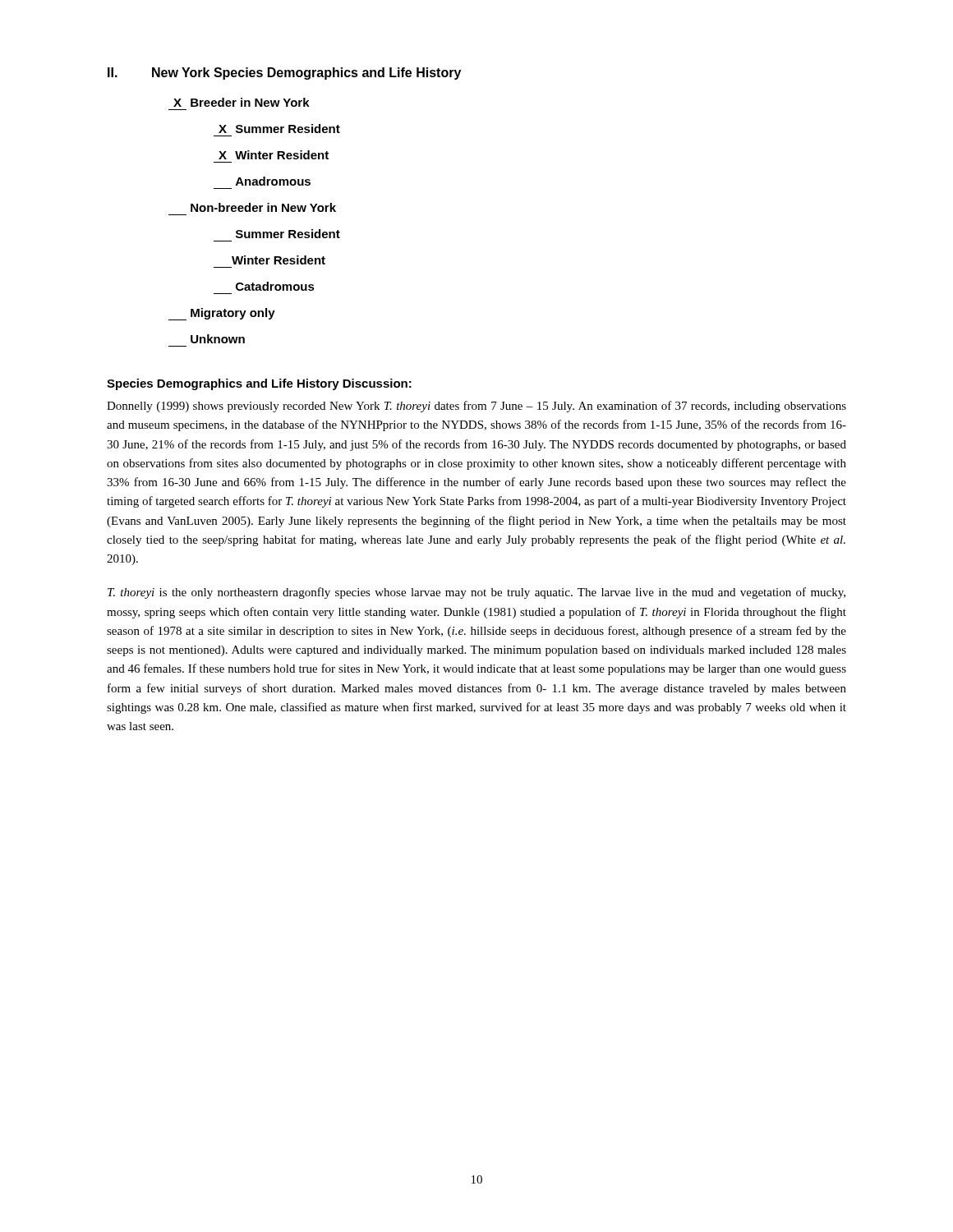Point to the element starting "Non-breeder in New York"

[x=252, y=208]
